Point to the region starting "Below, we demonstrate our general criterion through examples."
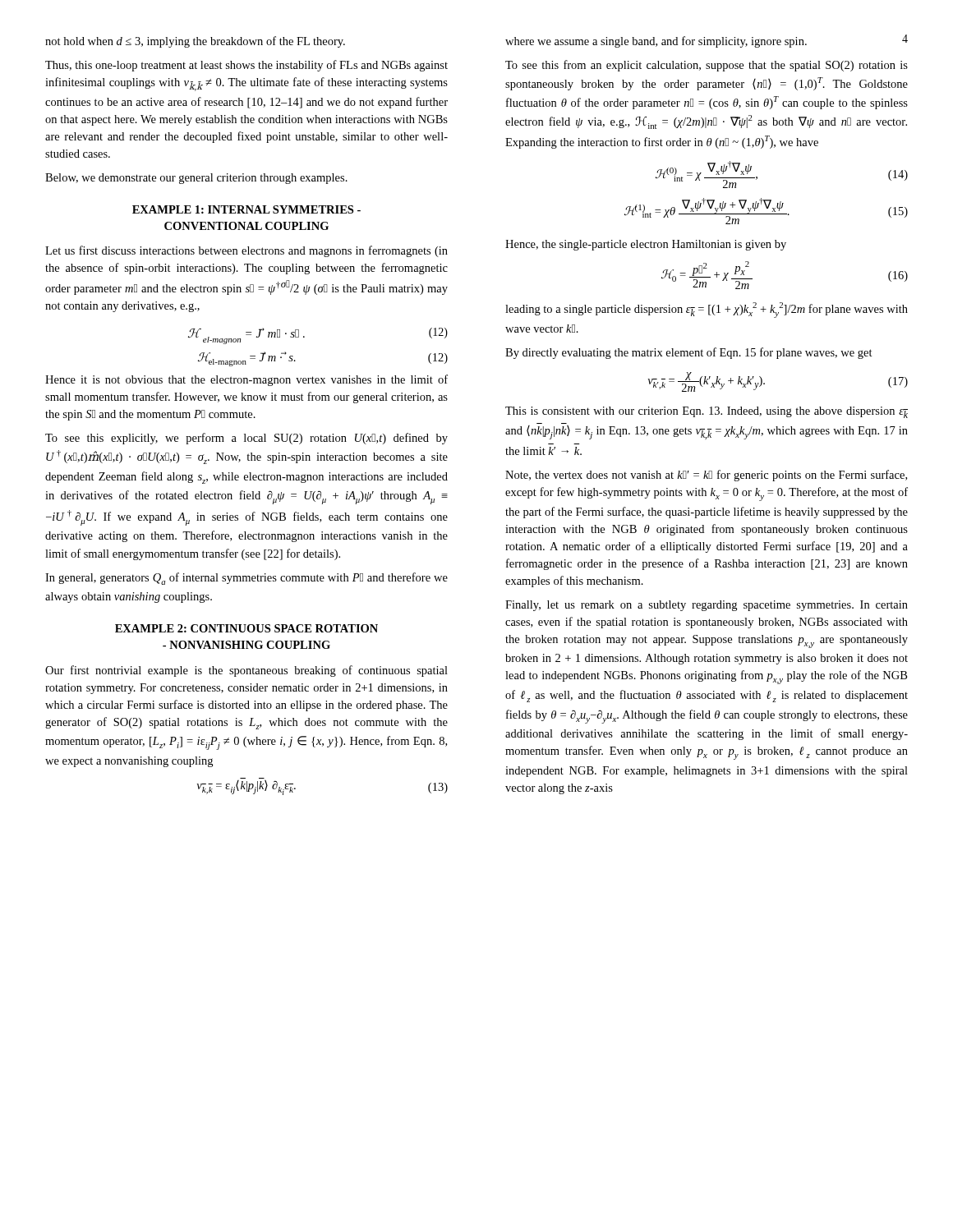The width and height of the screenshot is (953, 1232). [x=246, y=178]
